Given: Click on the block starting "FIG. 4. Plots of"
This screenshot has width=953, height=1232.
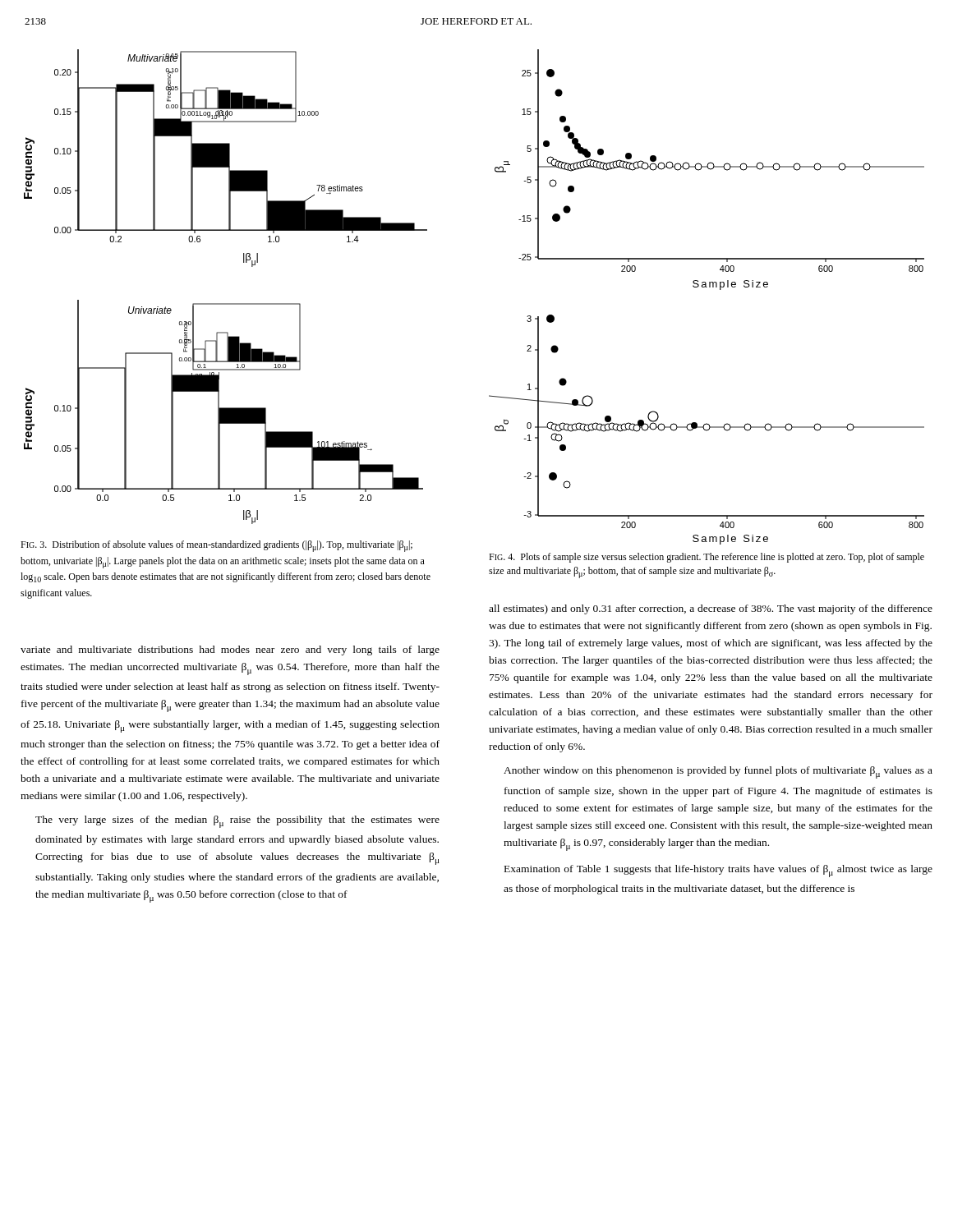Looking at the screenshot, I should click(x=707, y=565).
